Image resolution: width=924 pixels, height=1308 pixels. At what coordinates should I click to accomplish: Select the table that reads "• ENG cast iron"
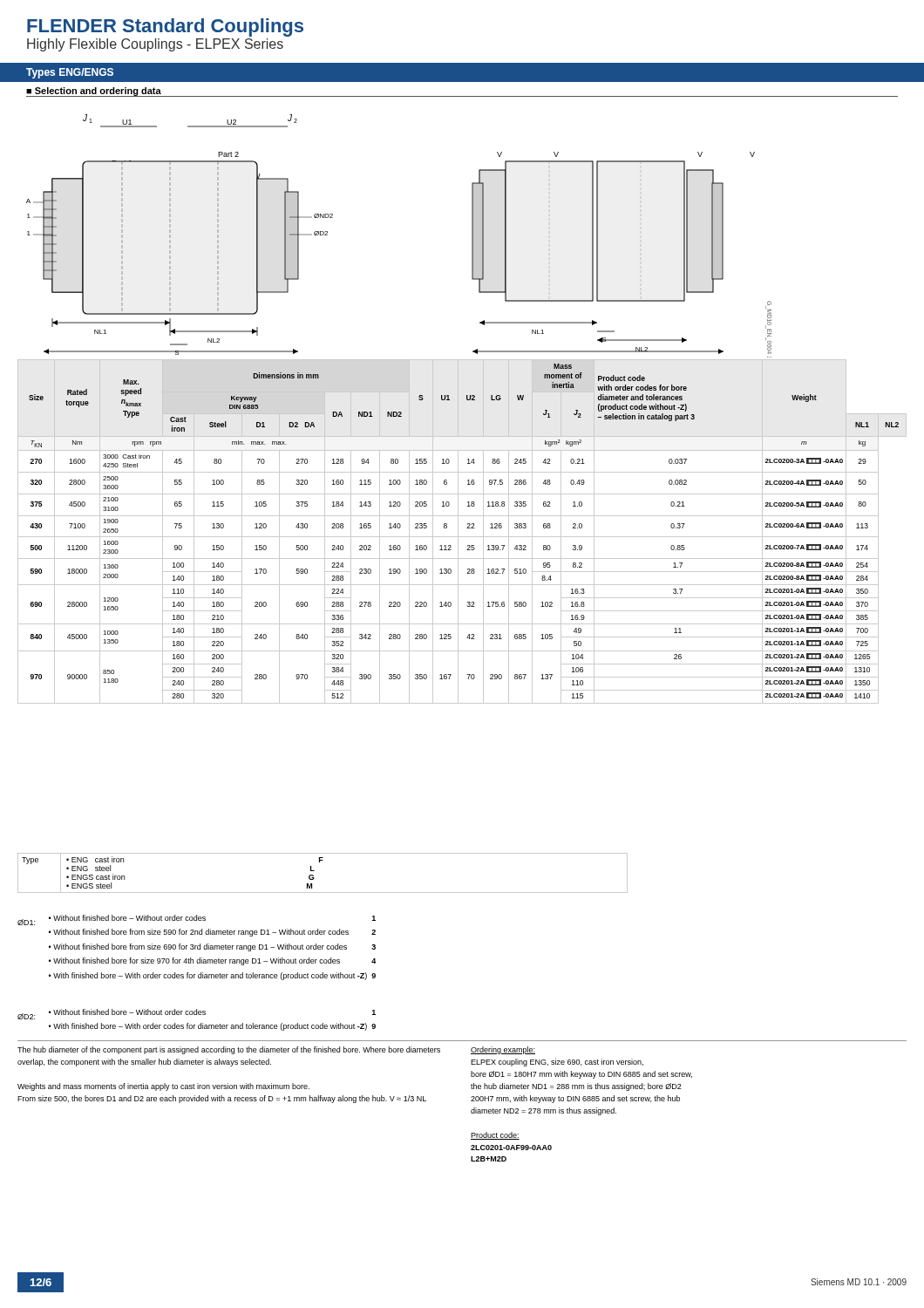pos(323,873)
